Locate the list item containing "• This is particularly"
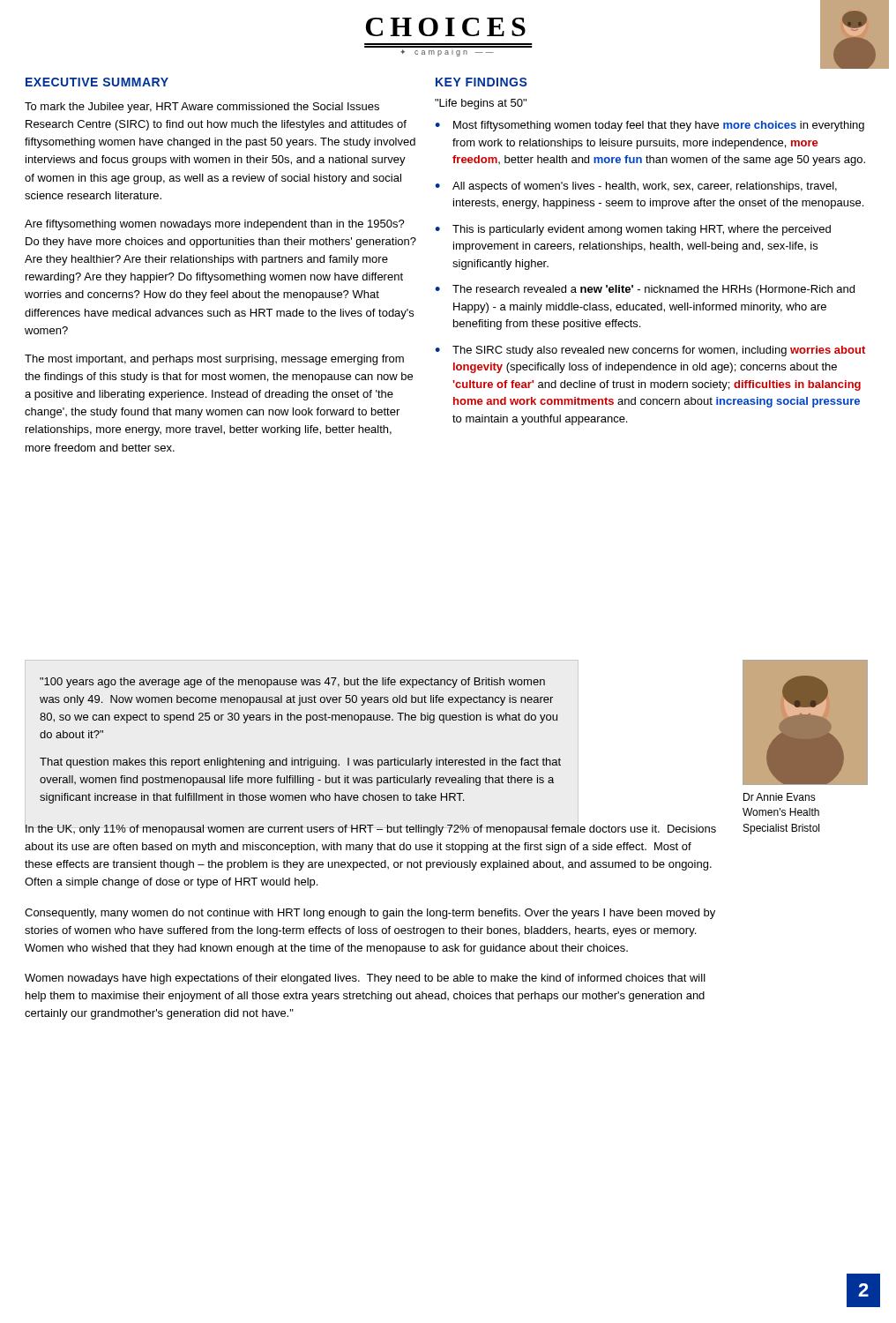 651,246
